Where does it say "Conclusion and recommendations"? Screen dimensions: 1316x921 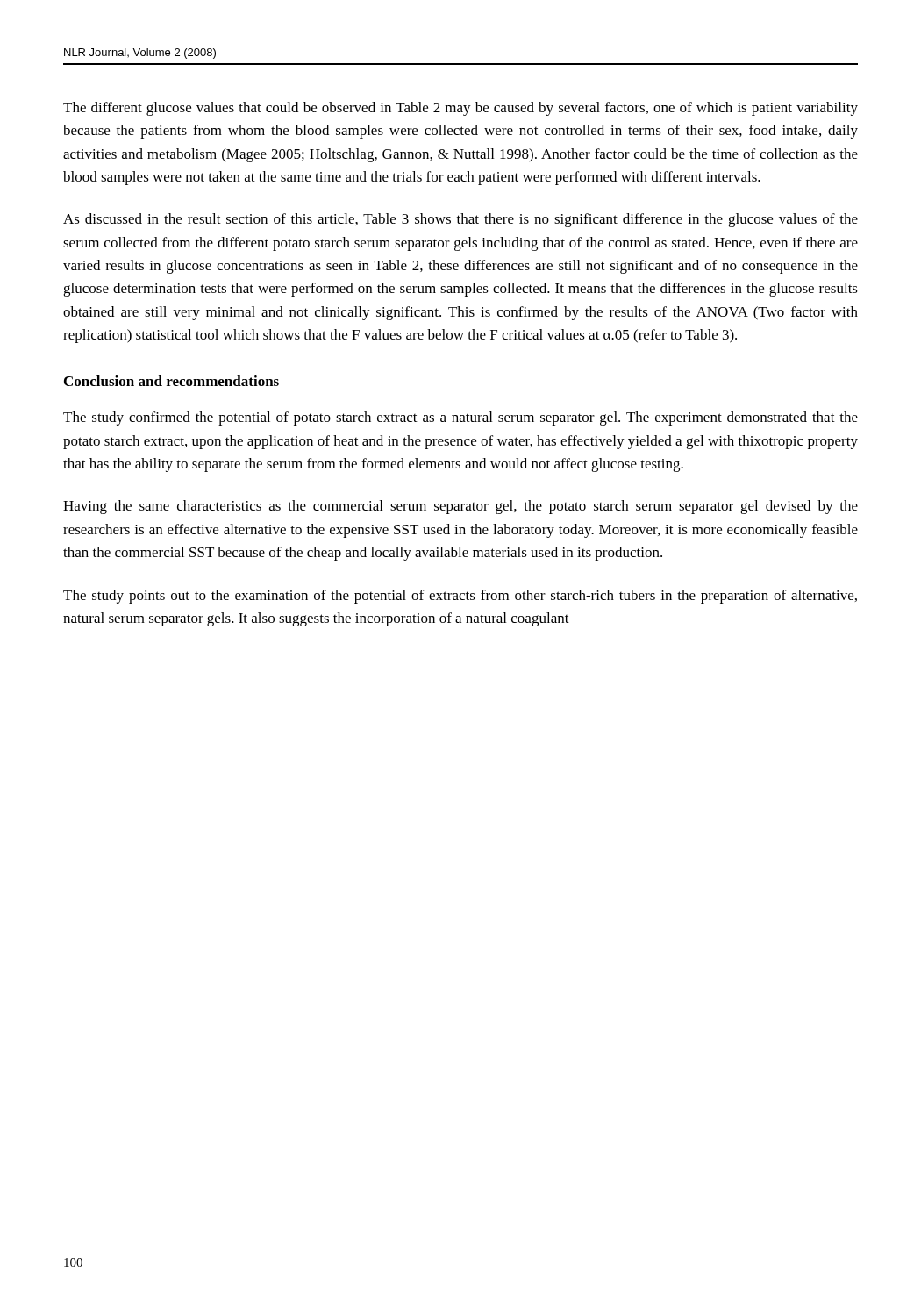coord(171,382)
